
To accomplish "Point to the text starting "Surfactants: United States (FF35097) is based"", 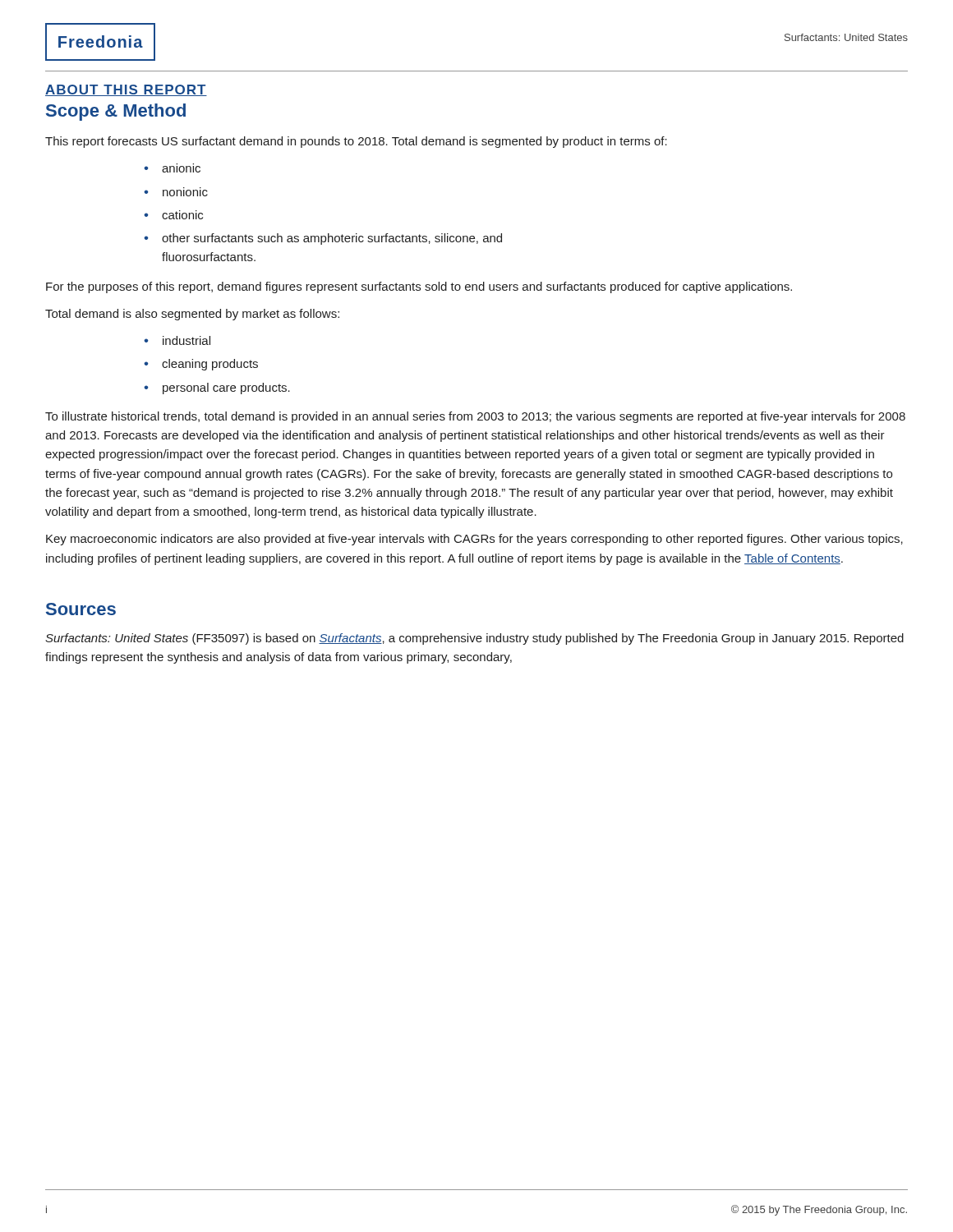I will 475,647.
